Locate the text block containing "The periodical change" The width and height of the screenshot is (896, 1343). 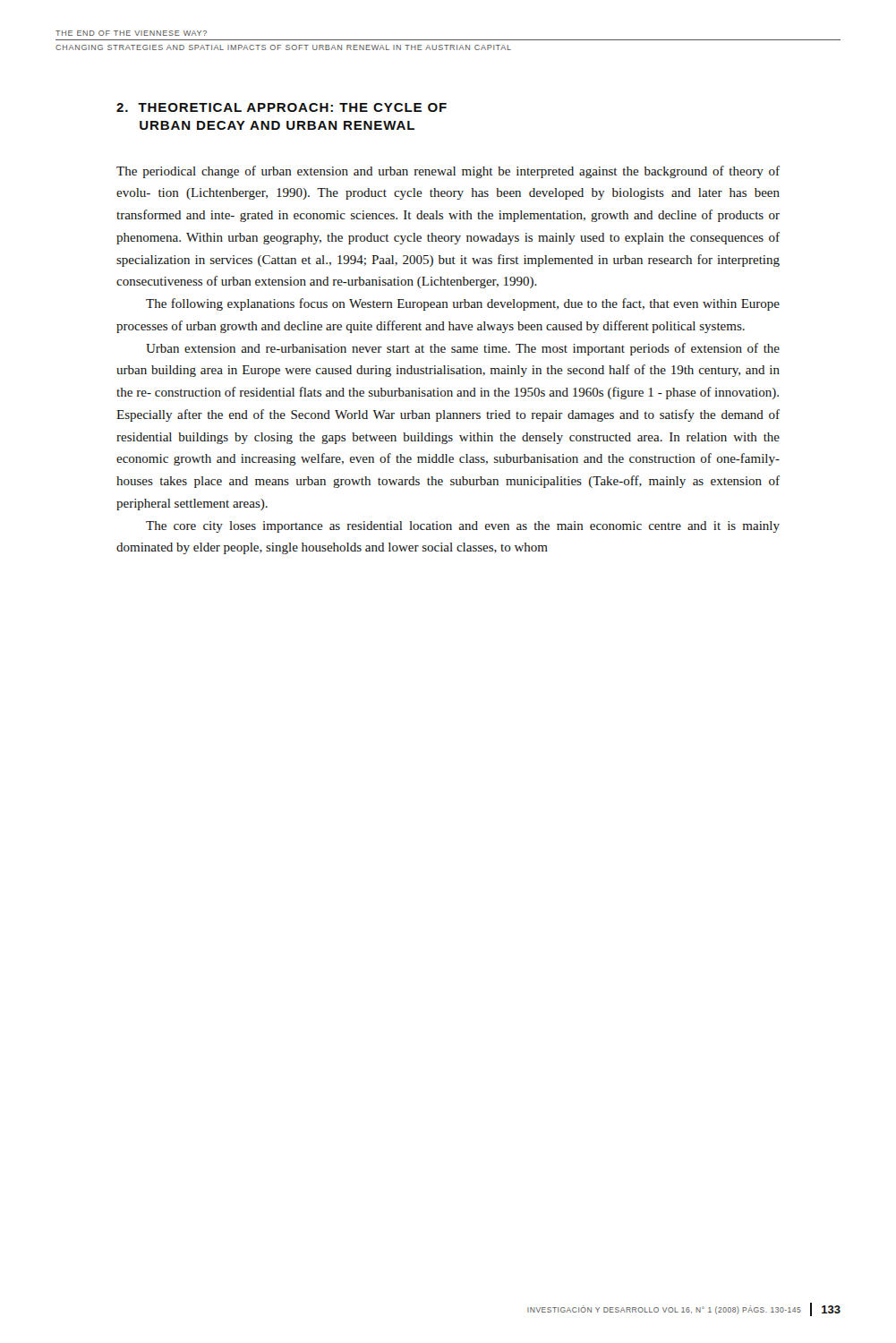[448, 359]
